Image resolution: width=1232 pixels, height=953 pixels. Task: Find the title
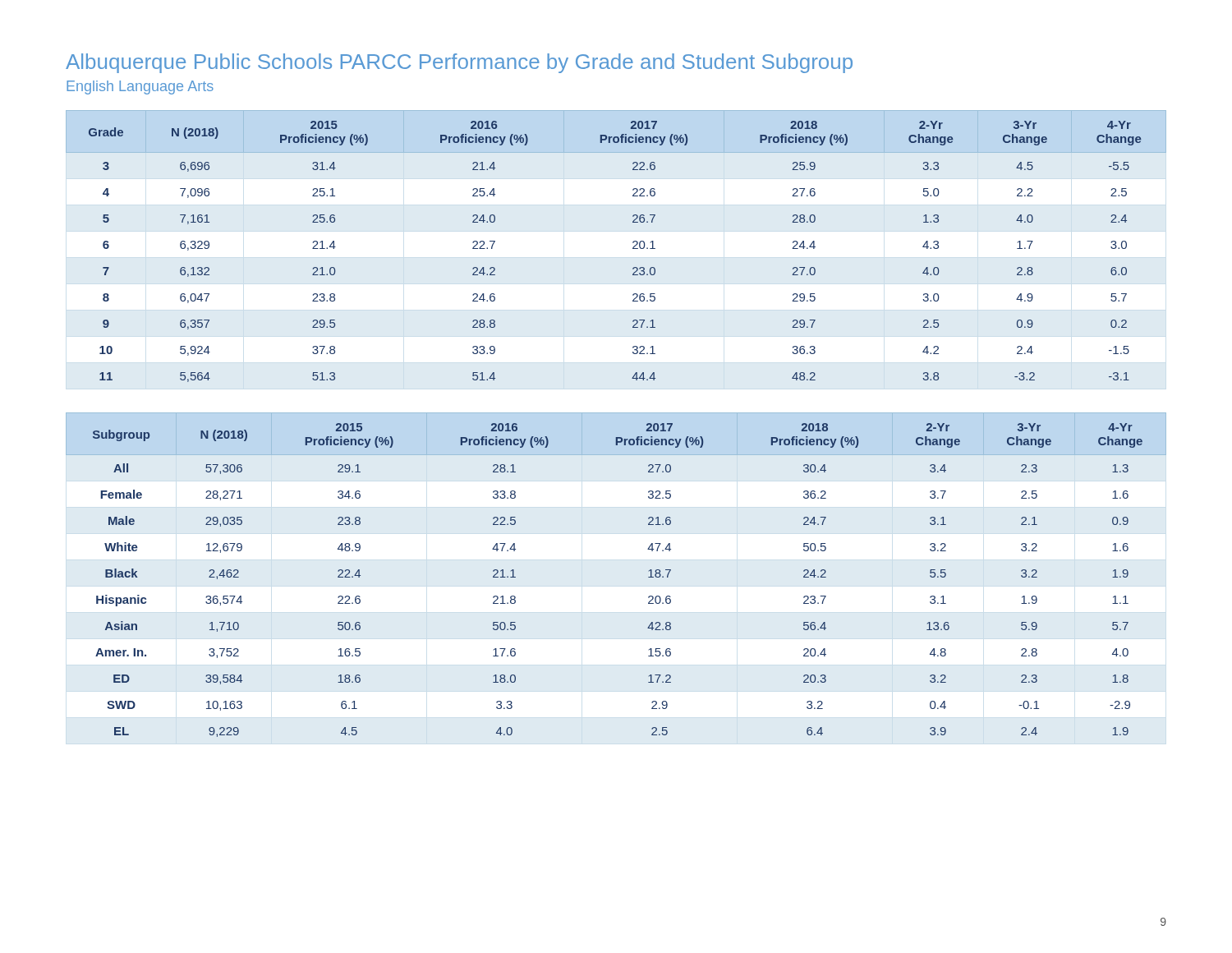460,62
